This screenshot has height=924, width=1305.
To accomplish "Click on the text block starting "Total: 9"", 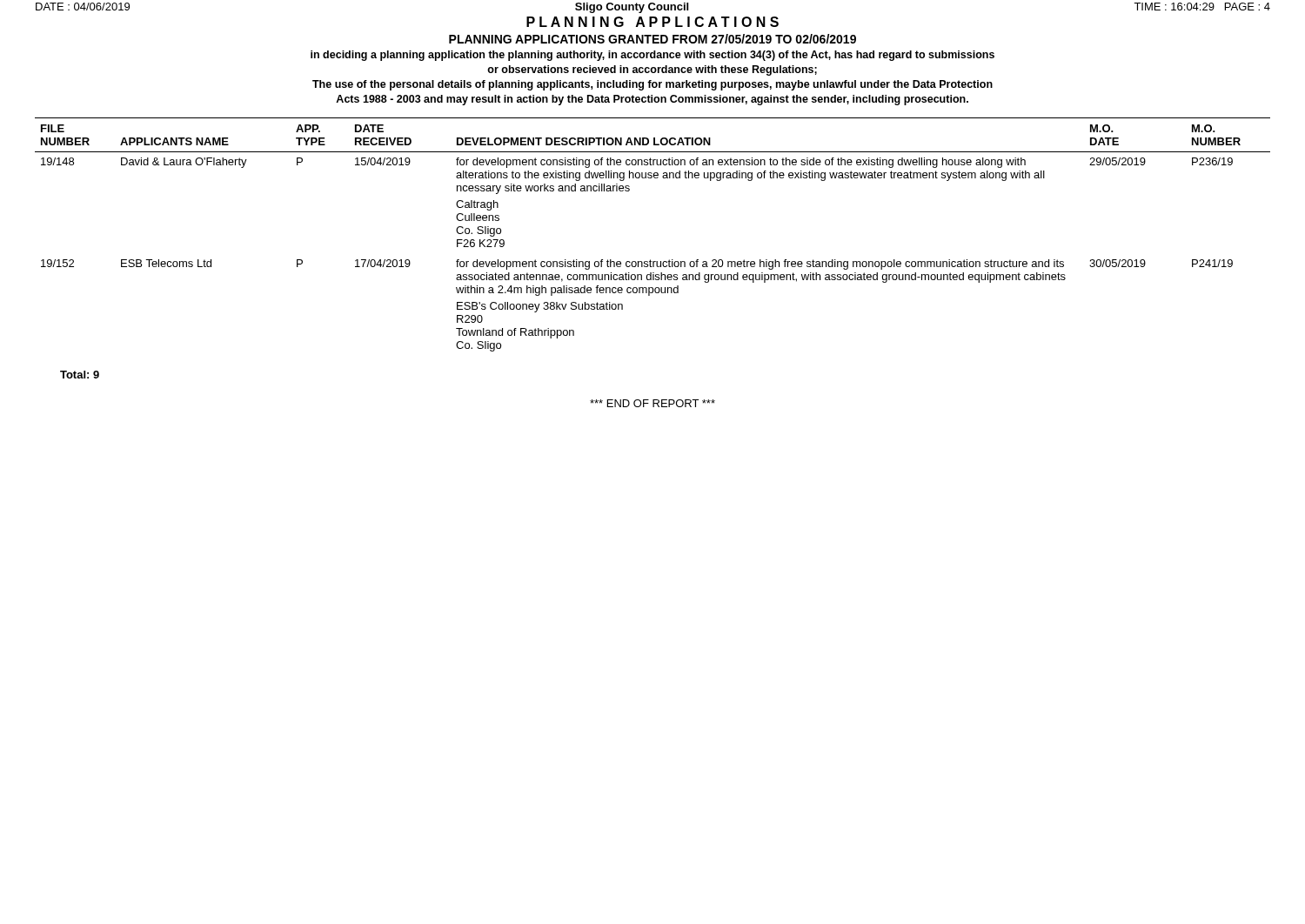I will tap(67, 375).
